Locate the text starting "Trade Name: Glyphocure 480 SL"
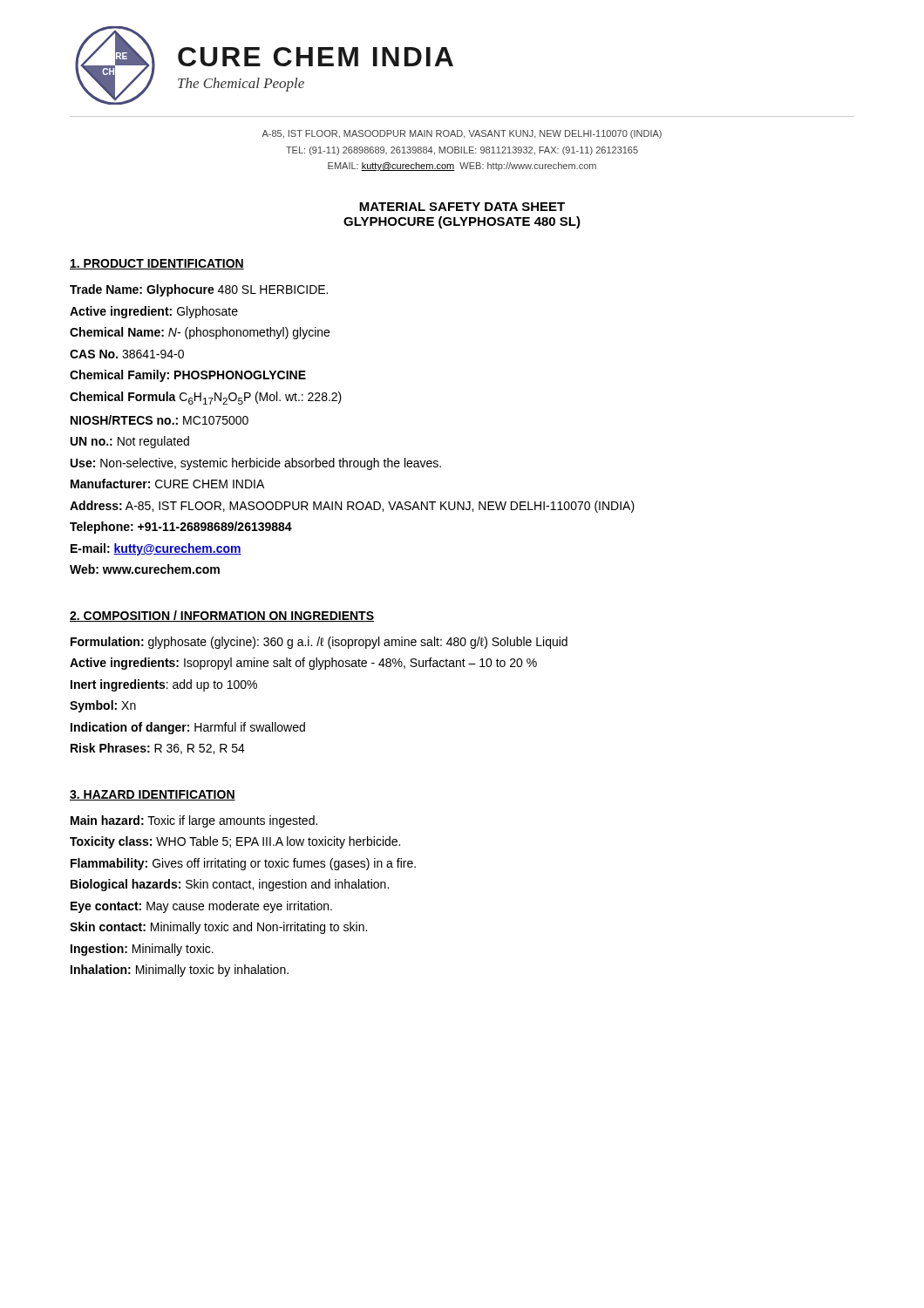 pos(199,290)
